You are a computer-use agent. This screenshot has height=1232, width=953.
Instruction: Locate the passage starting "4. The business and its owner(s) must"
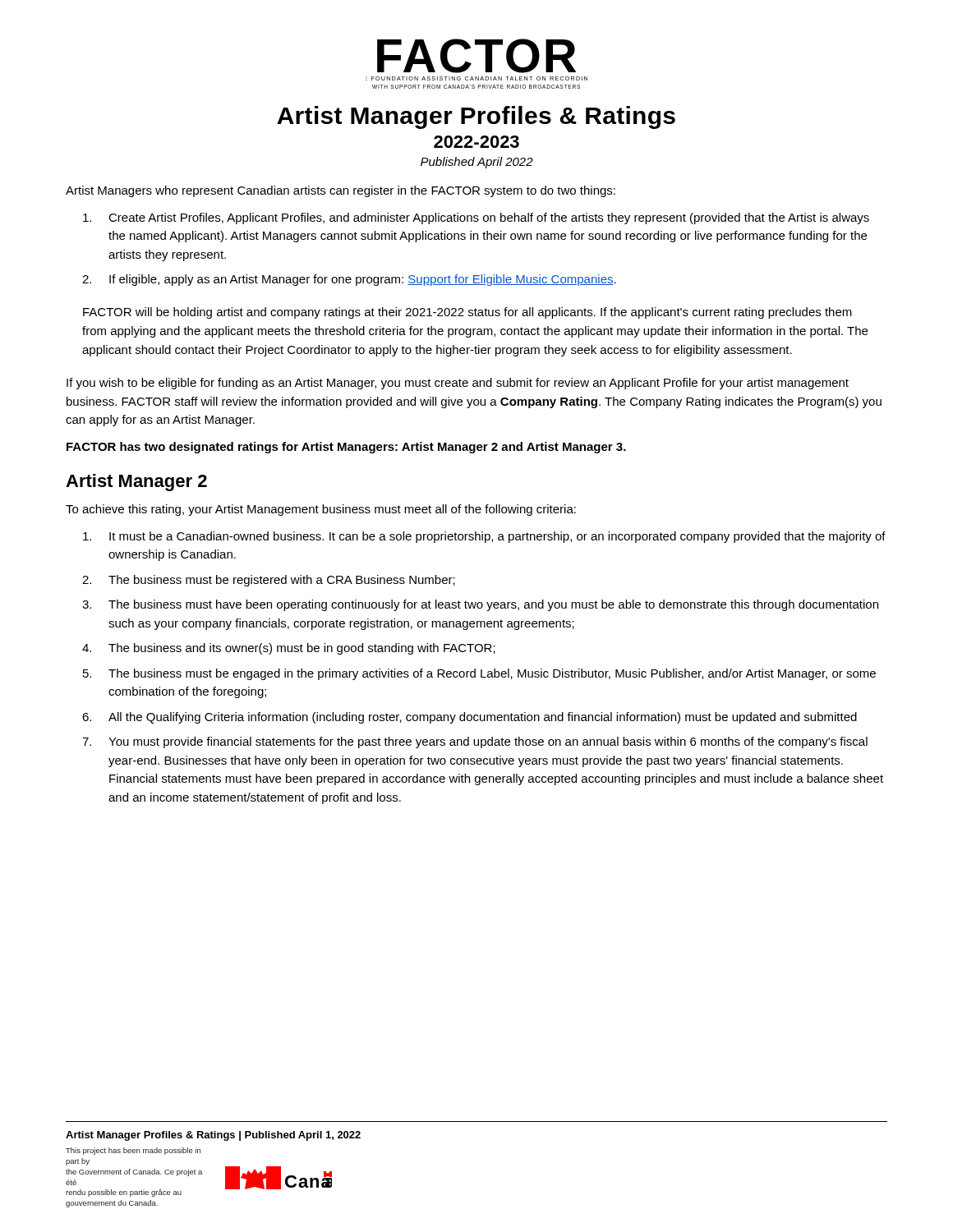(x=485, y=648)
